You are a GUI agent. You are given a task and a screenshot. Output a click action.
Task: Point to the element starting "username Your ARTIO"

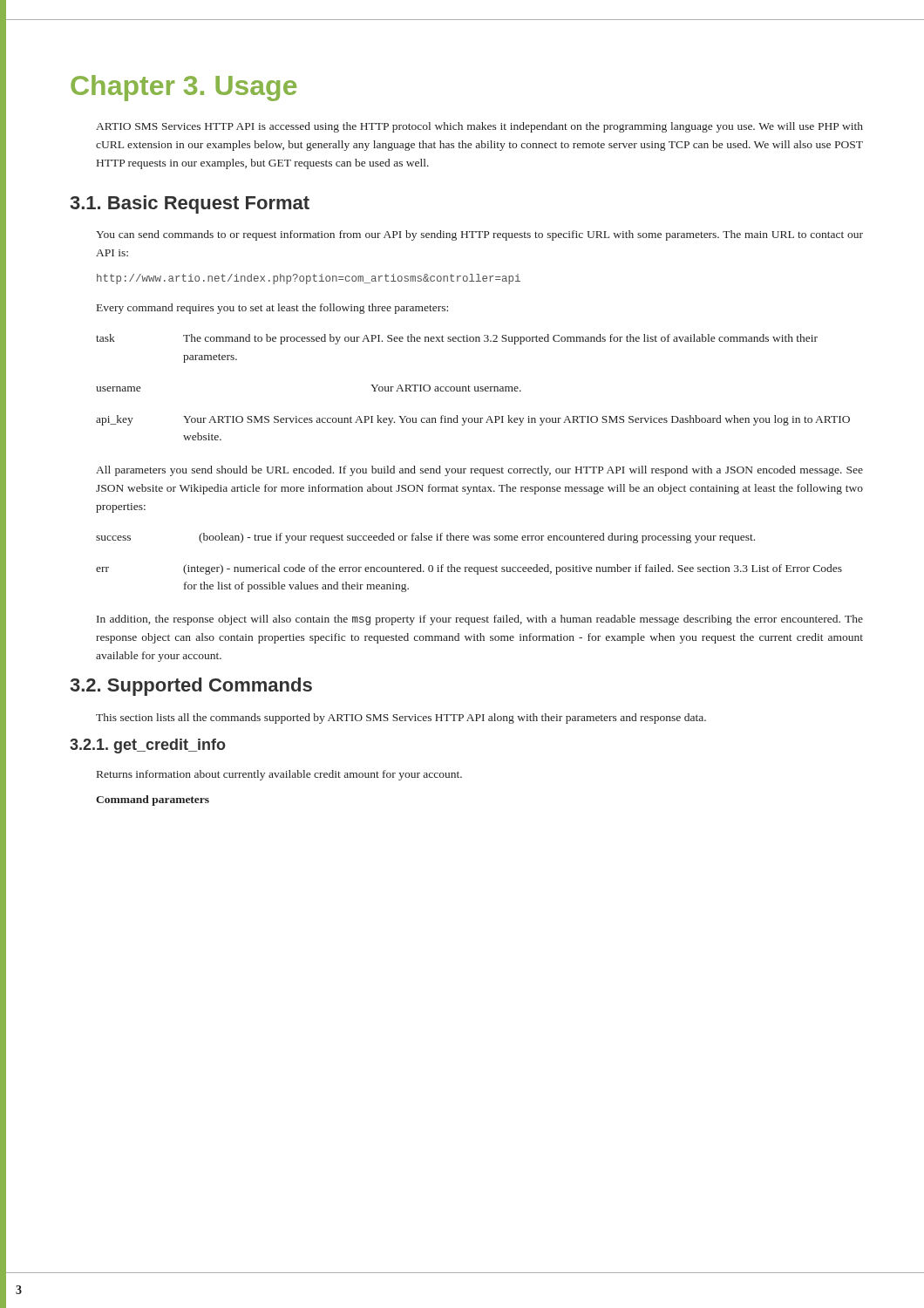click(x=479, y=388)
